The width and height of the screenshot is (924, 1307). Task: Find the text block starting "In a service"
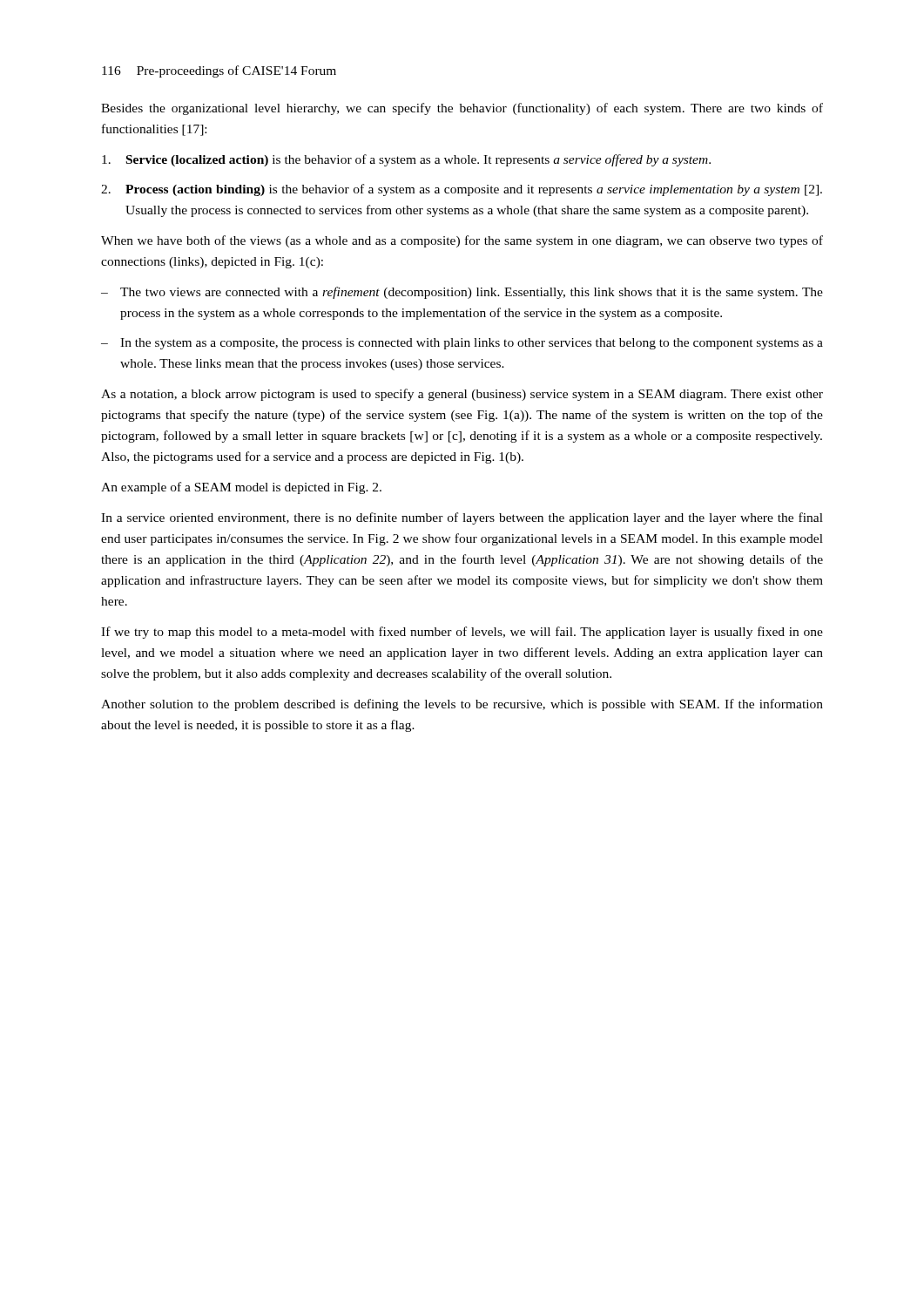pyautogui.click(x=462, y=560)
